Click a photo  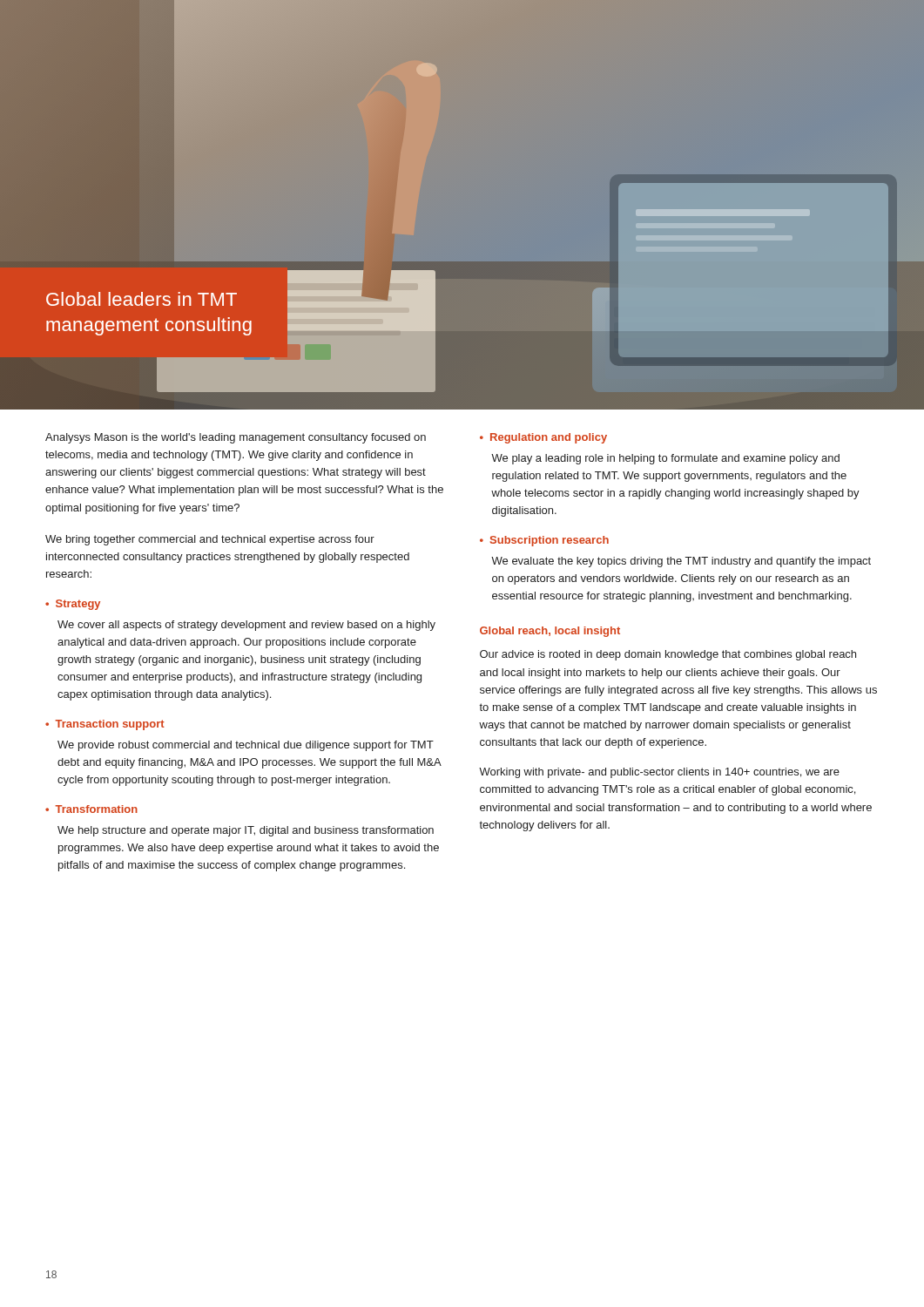tap(462, 205)
